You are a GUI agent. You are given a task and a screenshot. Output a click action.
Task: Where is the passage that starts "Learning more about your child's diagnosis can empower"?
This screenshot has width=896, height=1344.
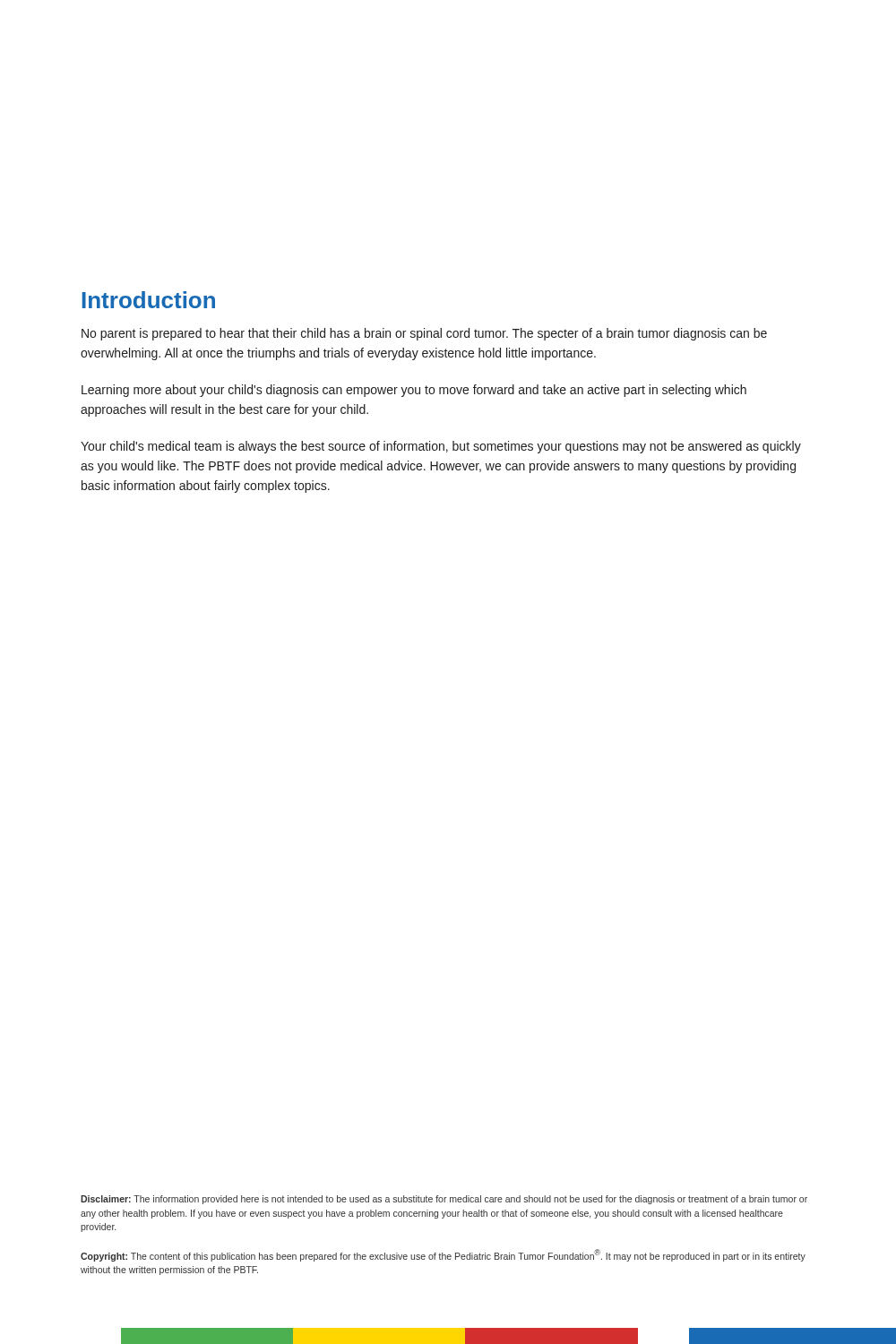[x=414, y=400]
